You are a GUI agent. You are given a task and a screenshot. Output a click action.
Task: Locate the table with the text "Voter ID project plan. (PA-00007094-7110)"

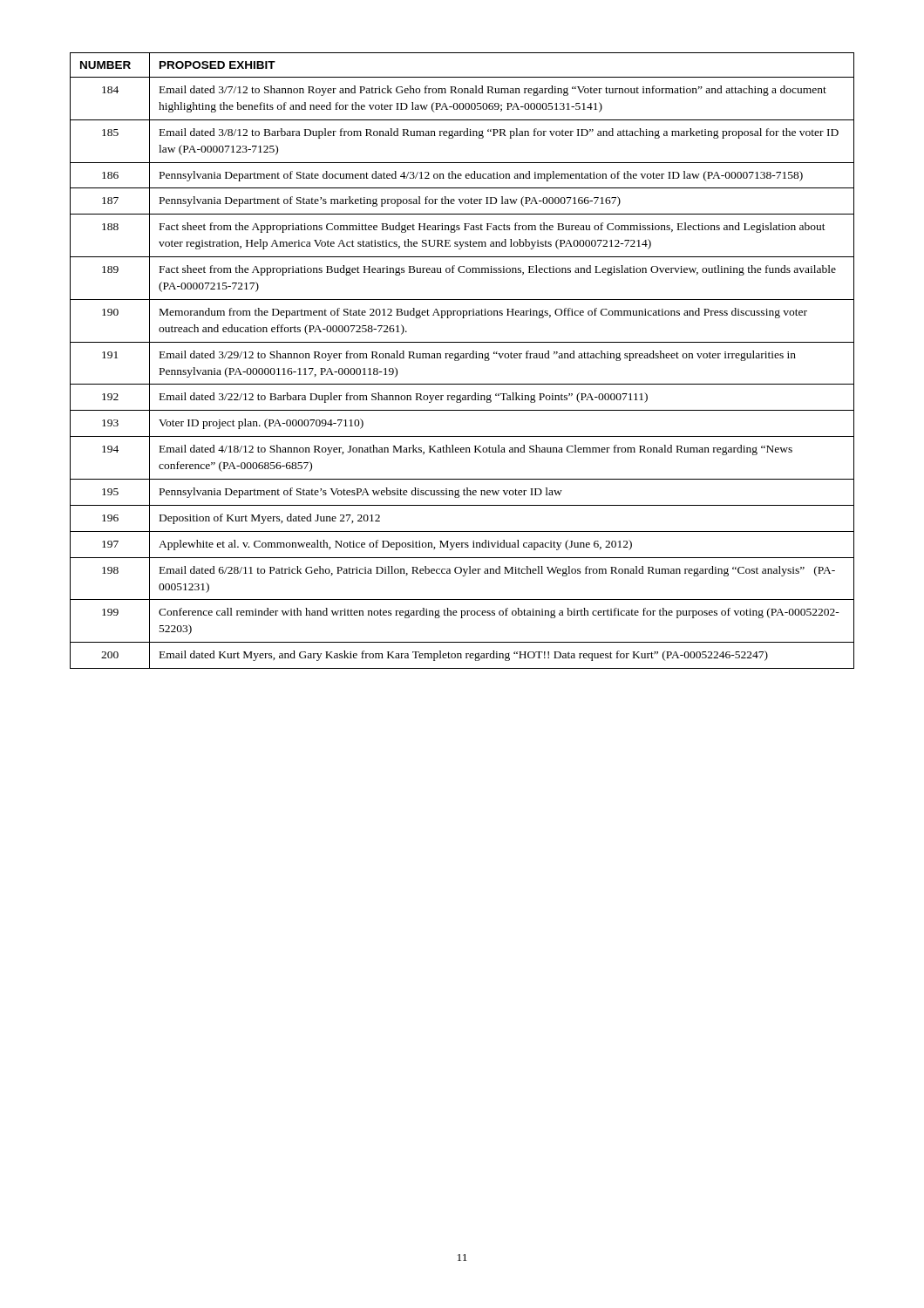pos(462,361)
